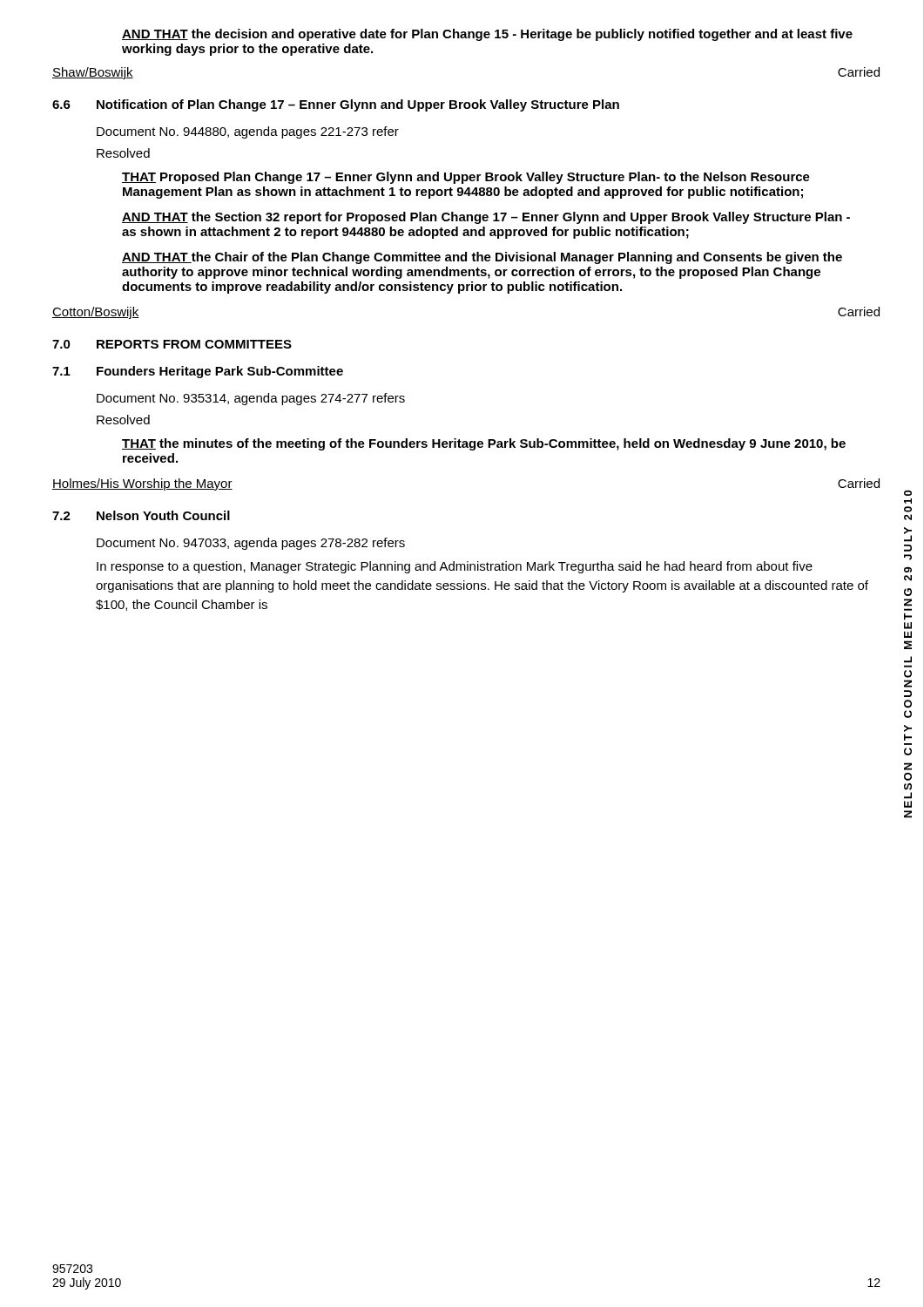
Task: Click where it says "Shaw/Boswijk Carried"
Action: tap(90, 73)
